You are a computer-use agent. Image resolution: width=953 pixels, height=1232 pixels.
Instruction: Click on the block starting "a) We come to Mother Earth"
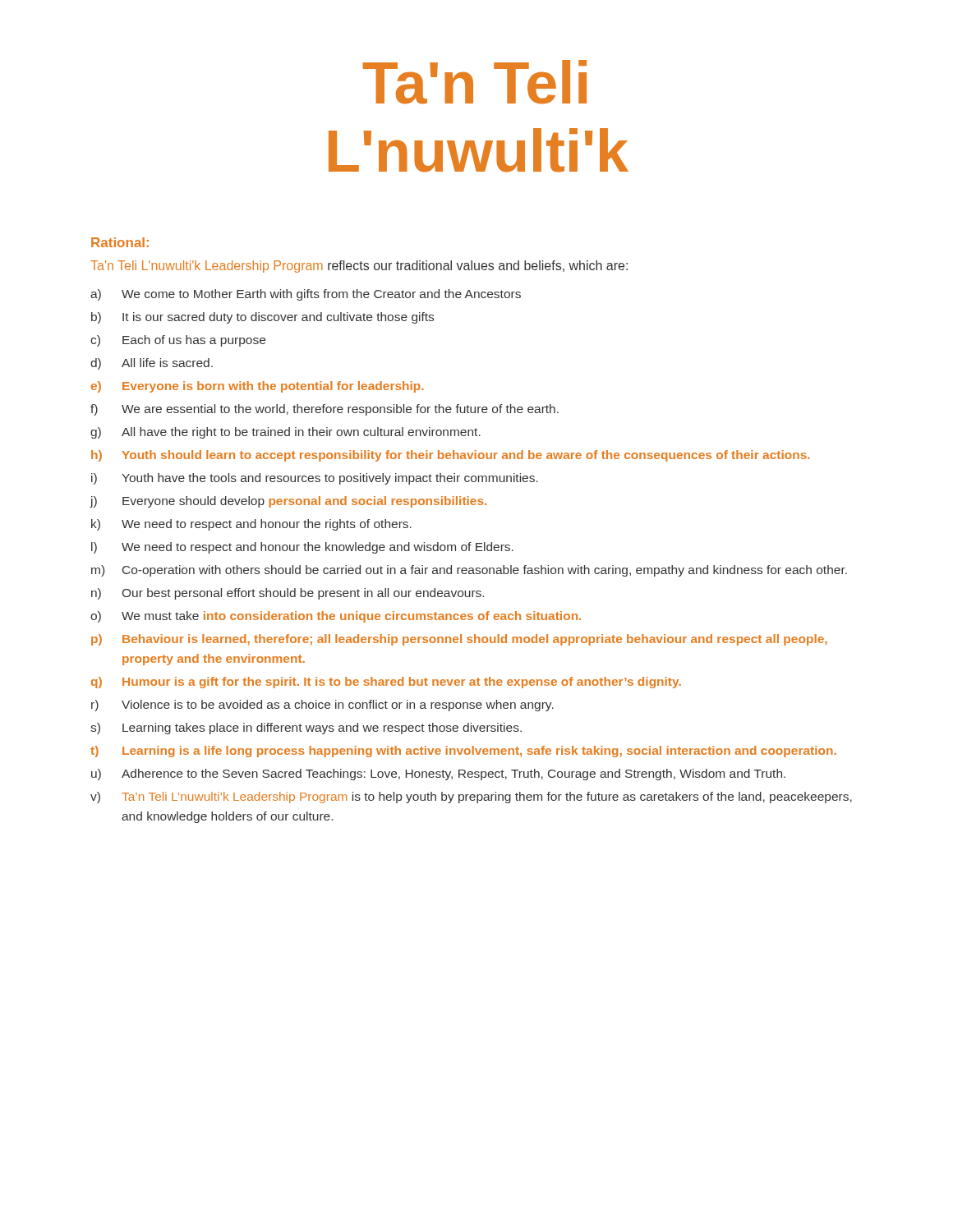[476, 294]
